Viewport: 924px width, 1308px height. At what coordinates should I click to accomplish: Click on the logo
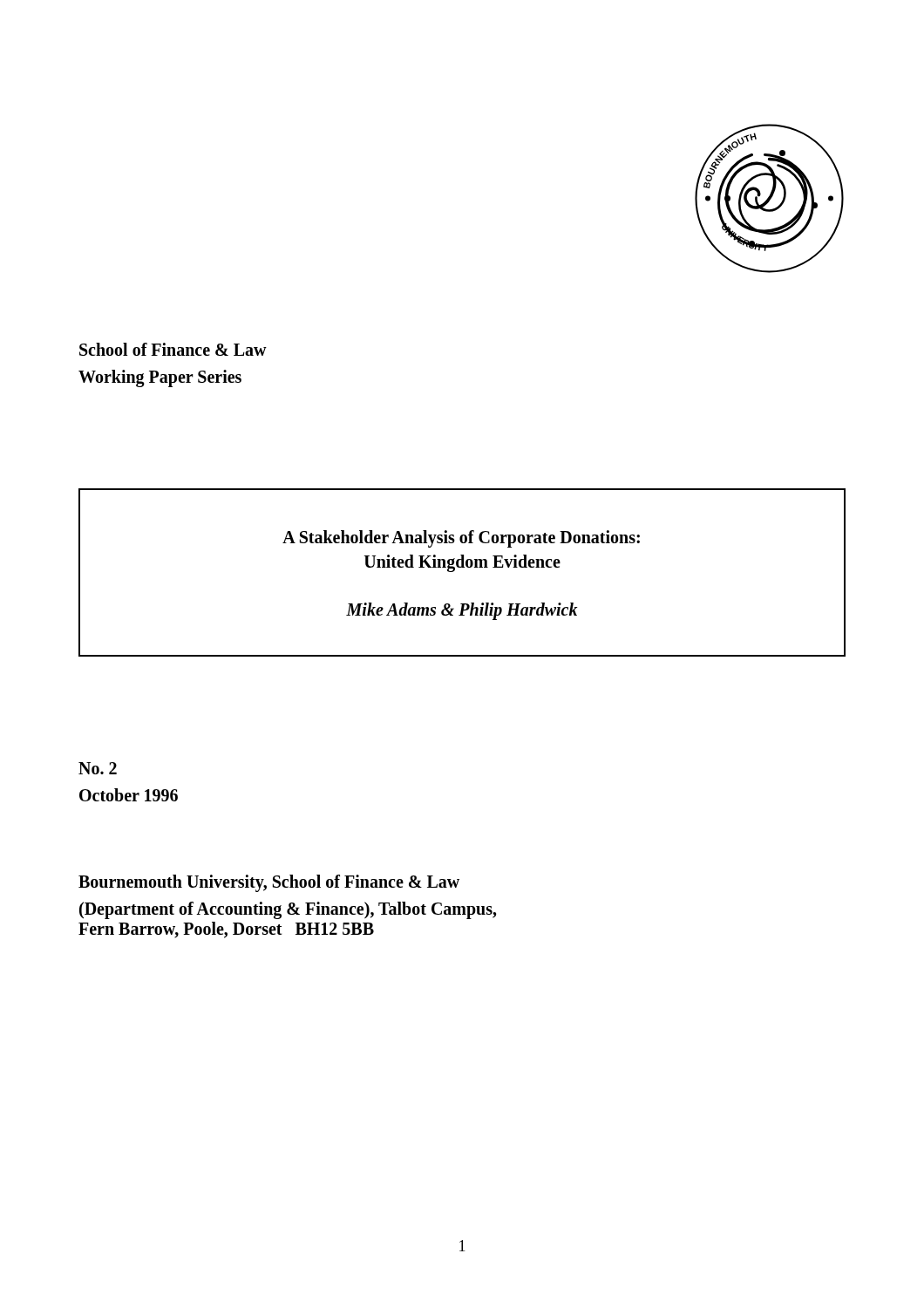coord(769,200)
